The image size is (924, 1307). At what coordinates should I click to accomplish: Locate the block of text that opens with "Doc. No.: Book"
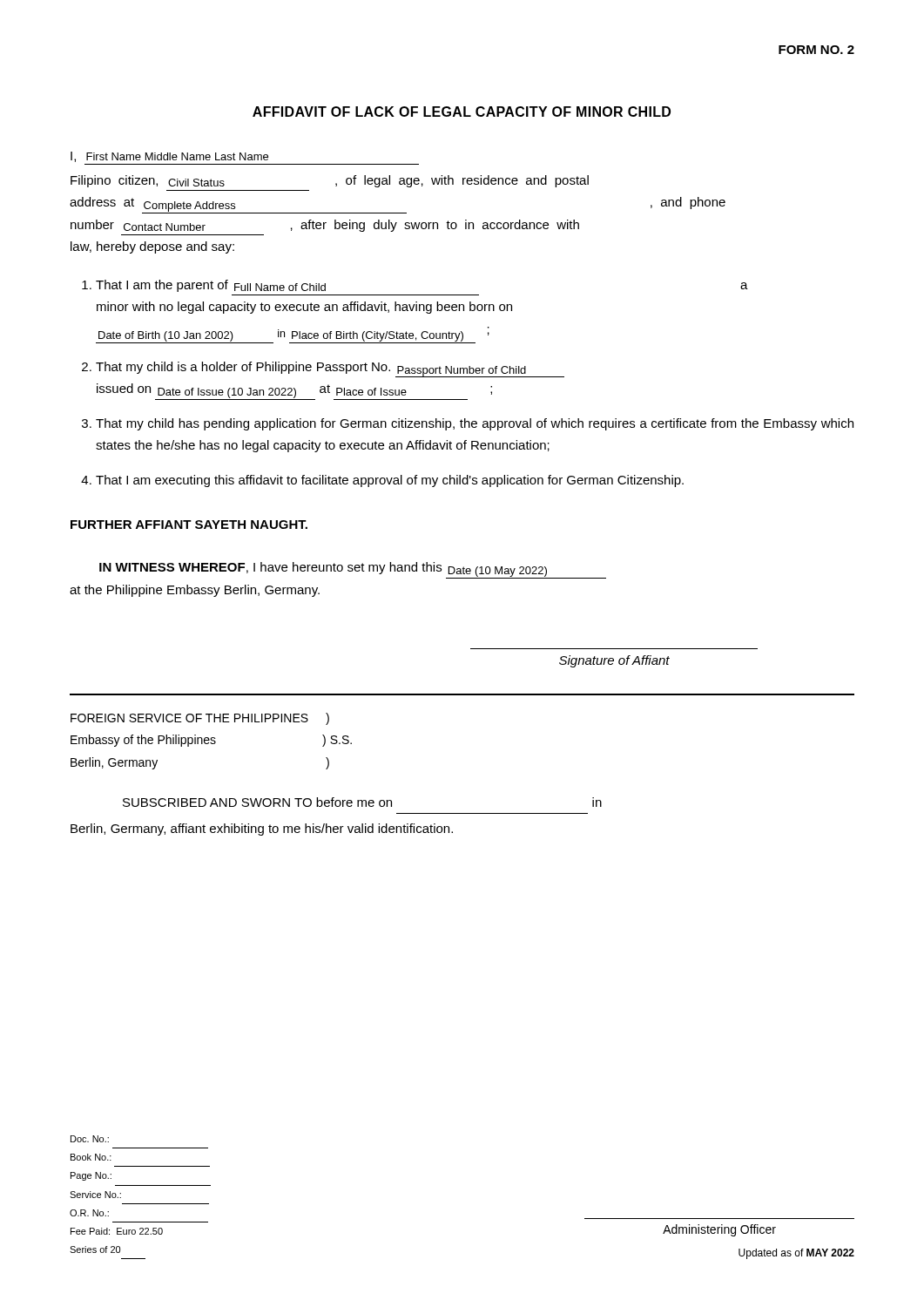click(140, 1194)
